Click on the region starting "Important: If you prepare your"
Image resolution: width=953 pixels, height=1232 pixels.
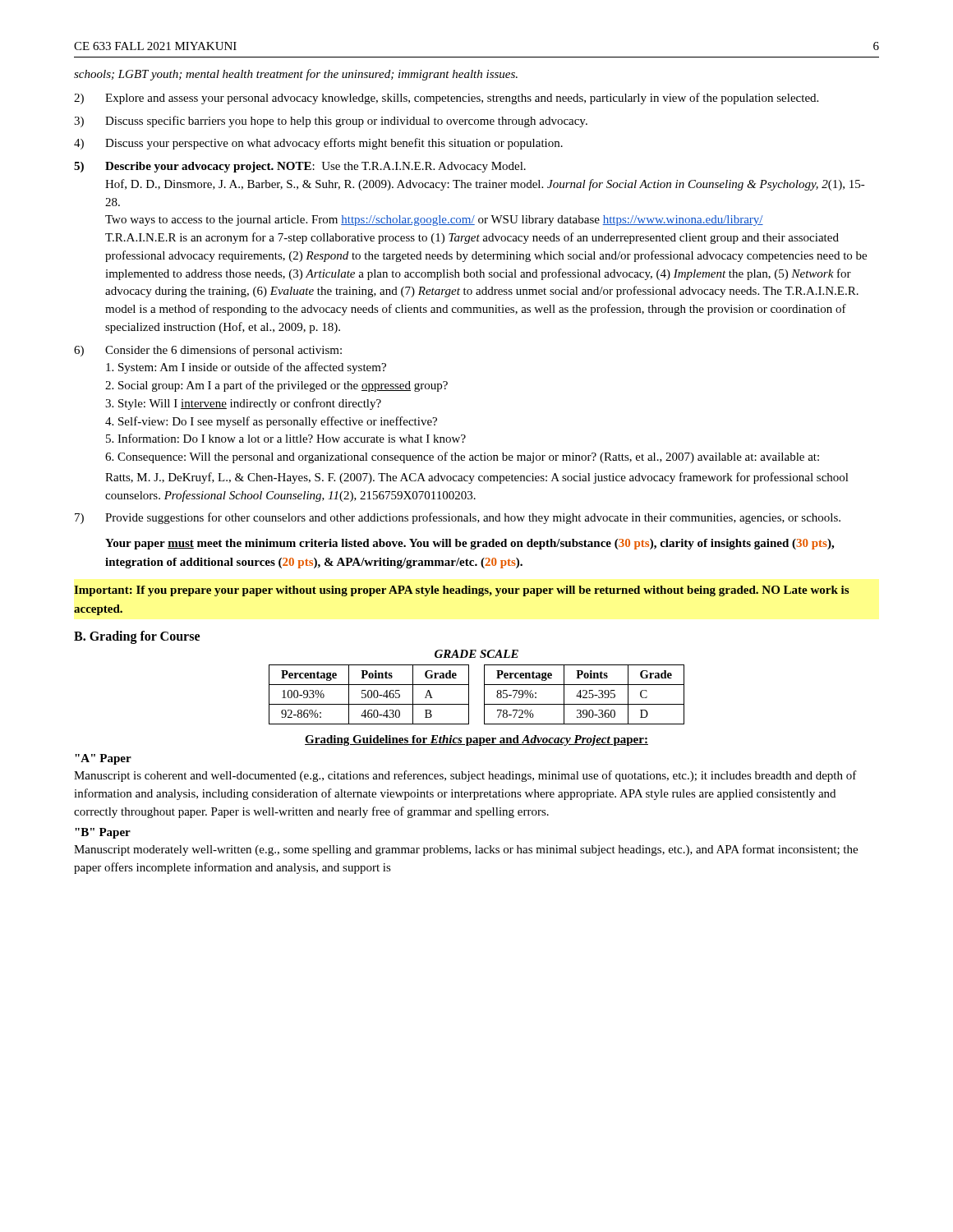coord(462,599)
